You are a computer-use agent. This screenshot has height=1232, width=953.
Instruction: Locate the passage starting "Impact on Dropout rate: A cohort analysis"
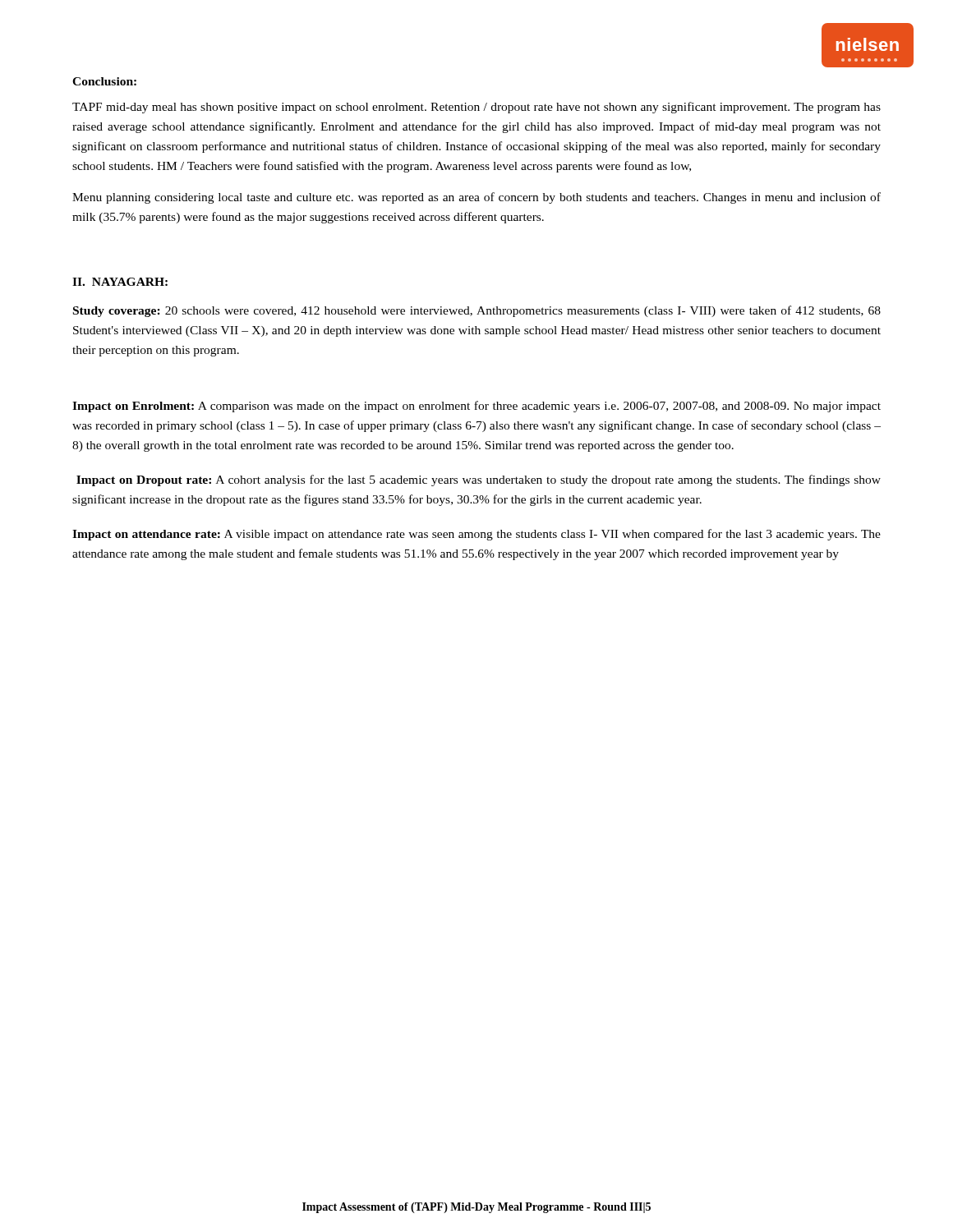(476, 489)
